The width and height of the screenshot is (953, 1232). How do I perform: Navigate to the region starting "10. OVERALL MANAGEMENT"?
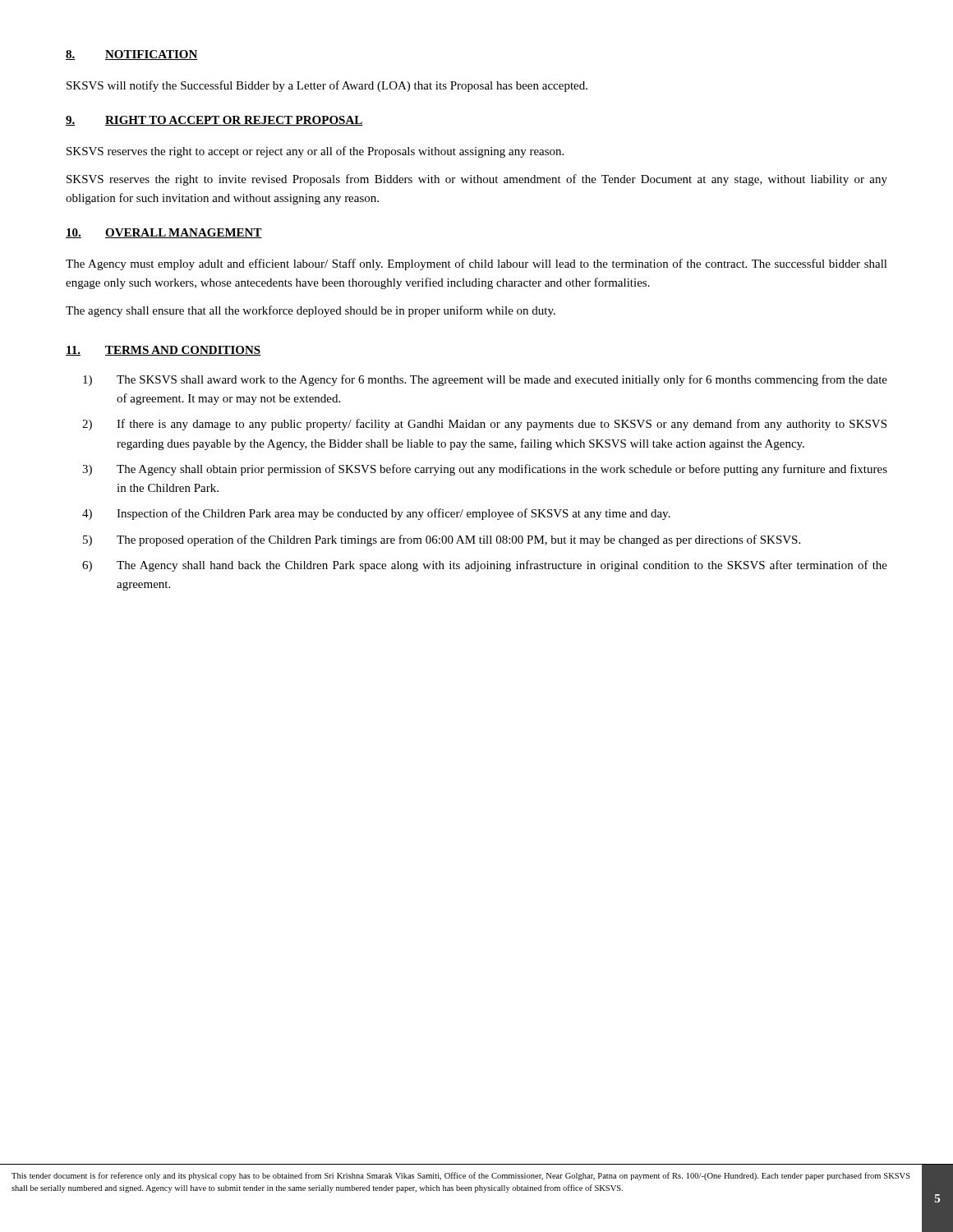(164, 233)
